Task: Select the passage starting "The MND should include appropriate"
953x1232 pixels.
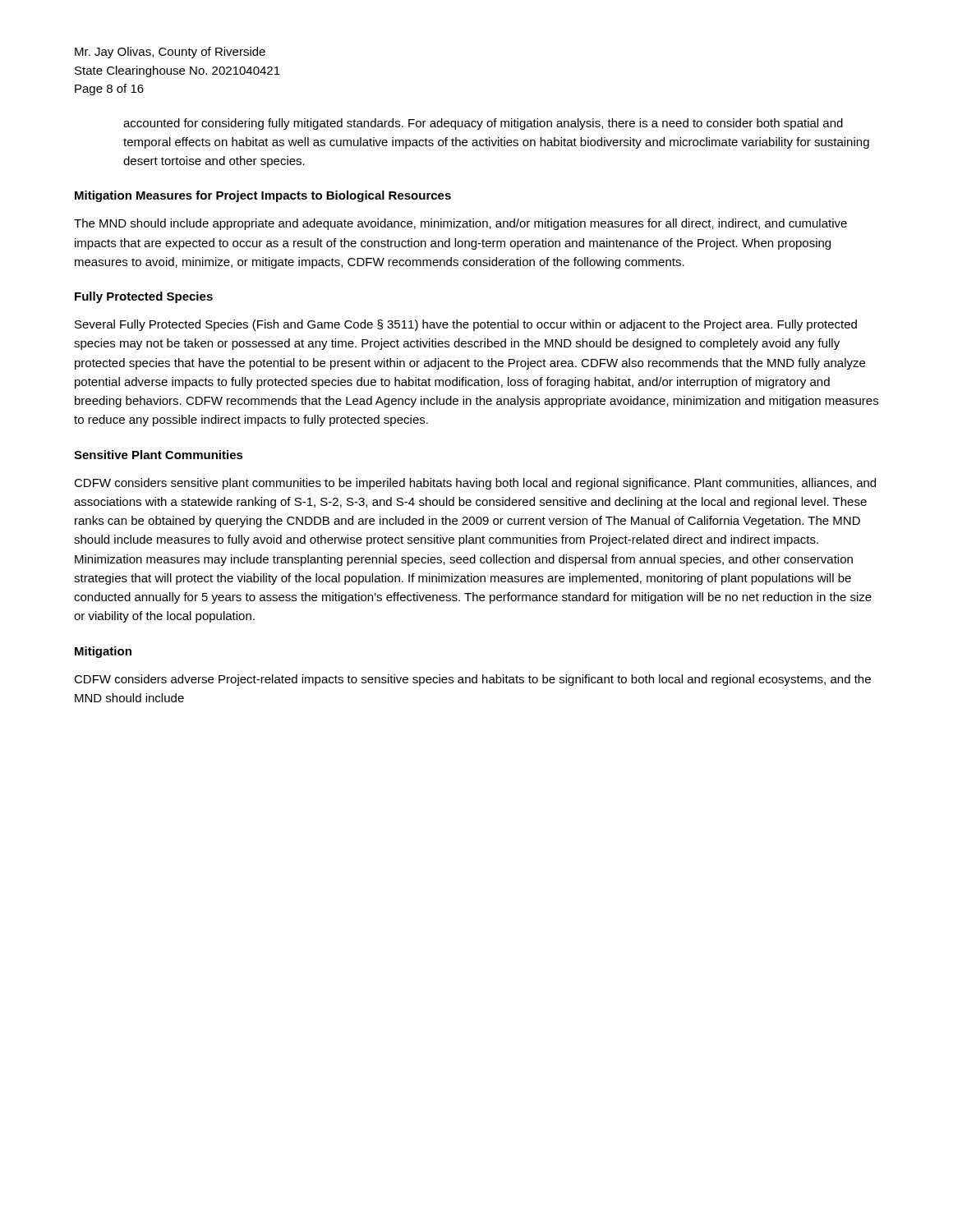Action: tap(461, 242)
